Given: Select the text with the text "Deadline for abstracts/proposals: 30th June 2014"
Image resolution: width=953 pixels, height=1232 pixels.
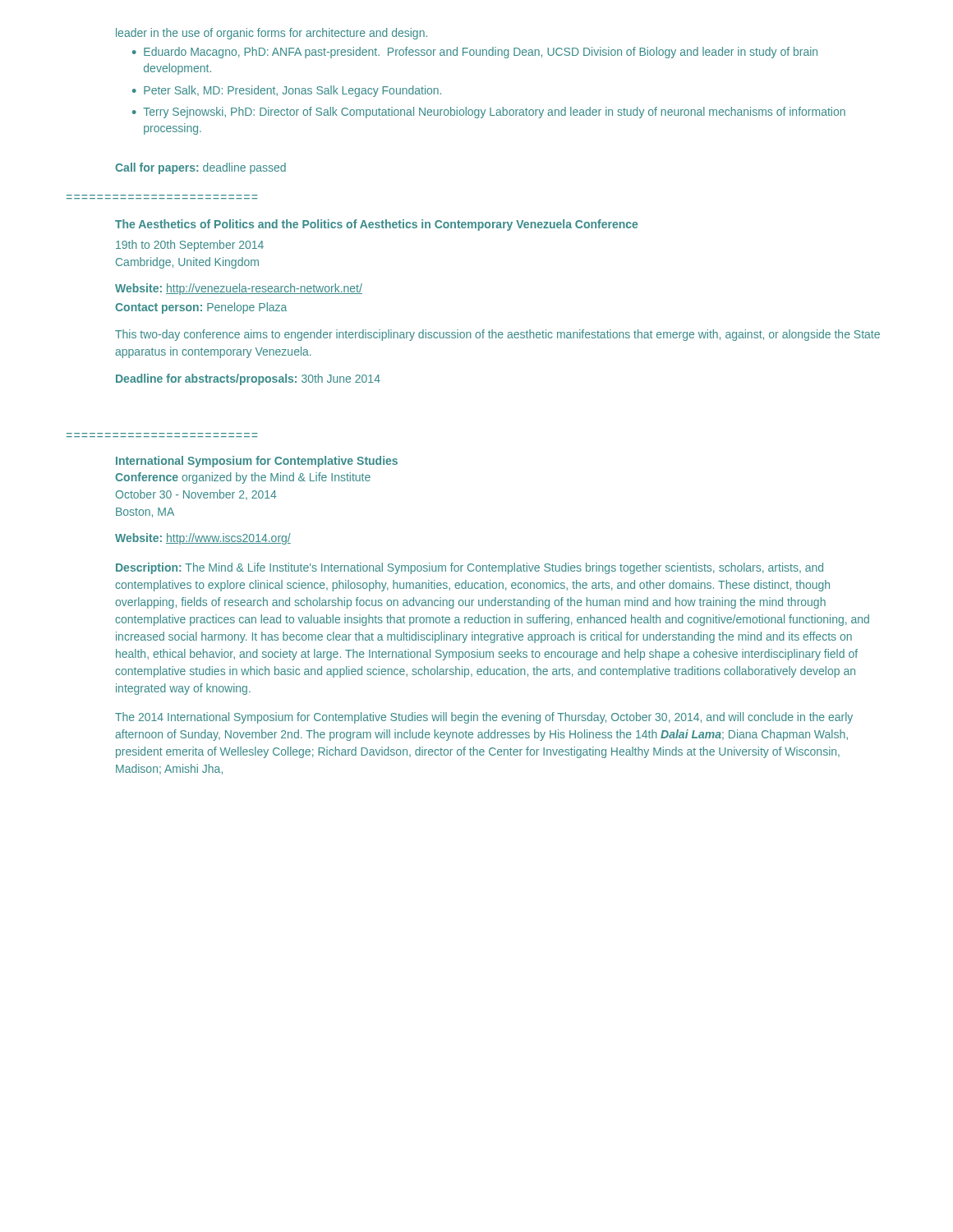Looking at the screenshot, I should (x=248, y=379).
